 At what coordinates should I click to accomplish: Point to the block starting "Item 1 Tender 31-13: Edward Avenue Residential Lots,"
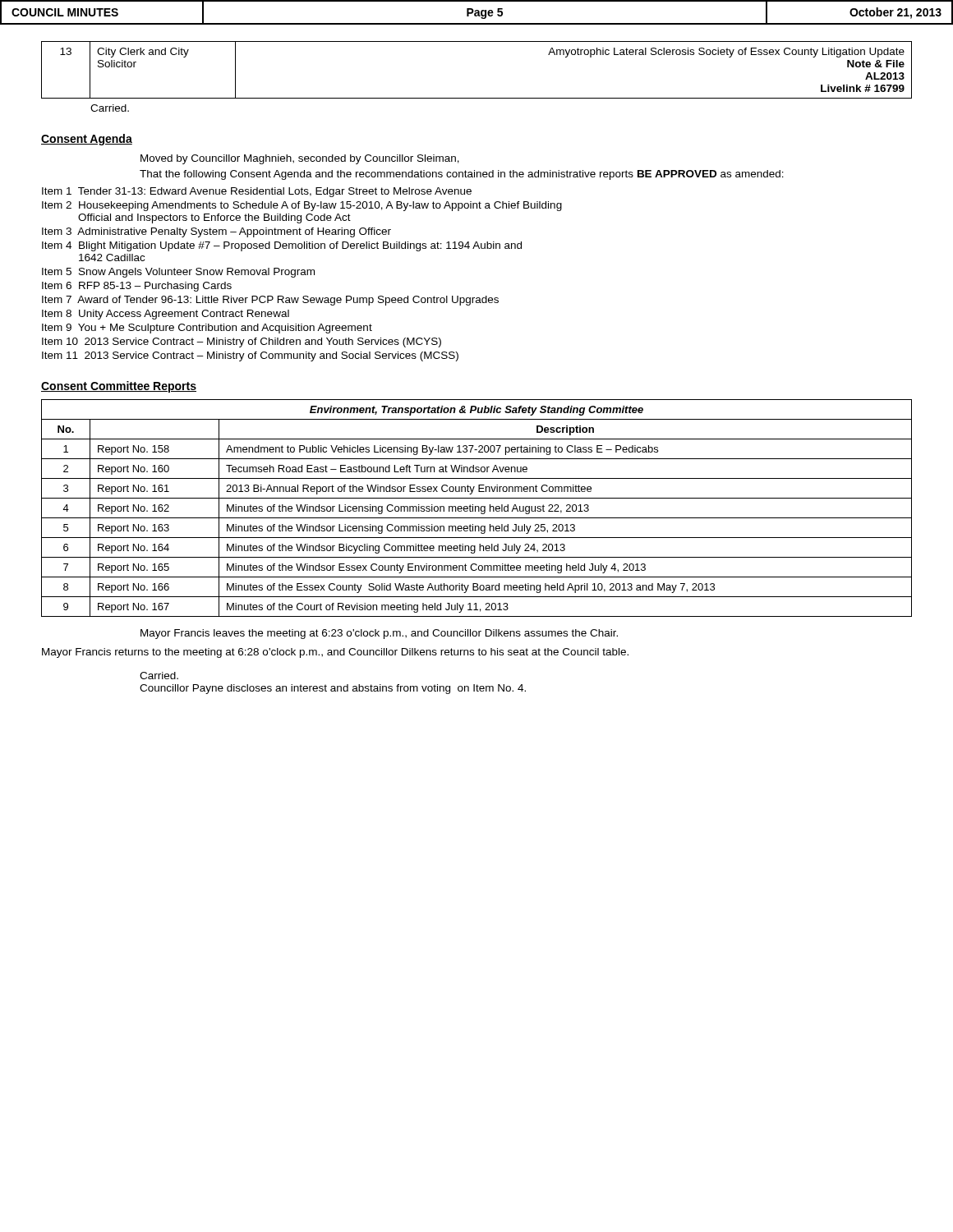[257, 191]
